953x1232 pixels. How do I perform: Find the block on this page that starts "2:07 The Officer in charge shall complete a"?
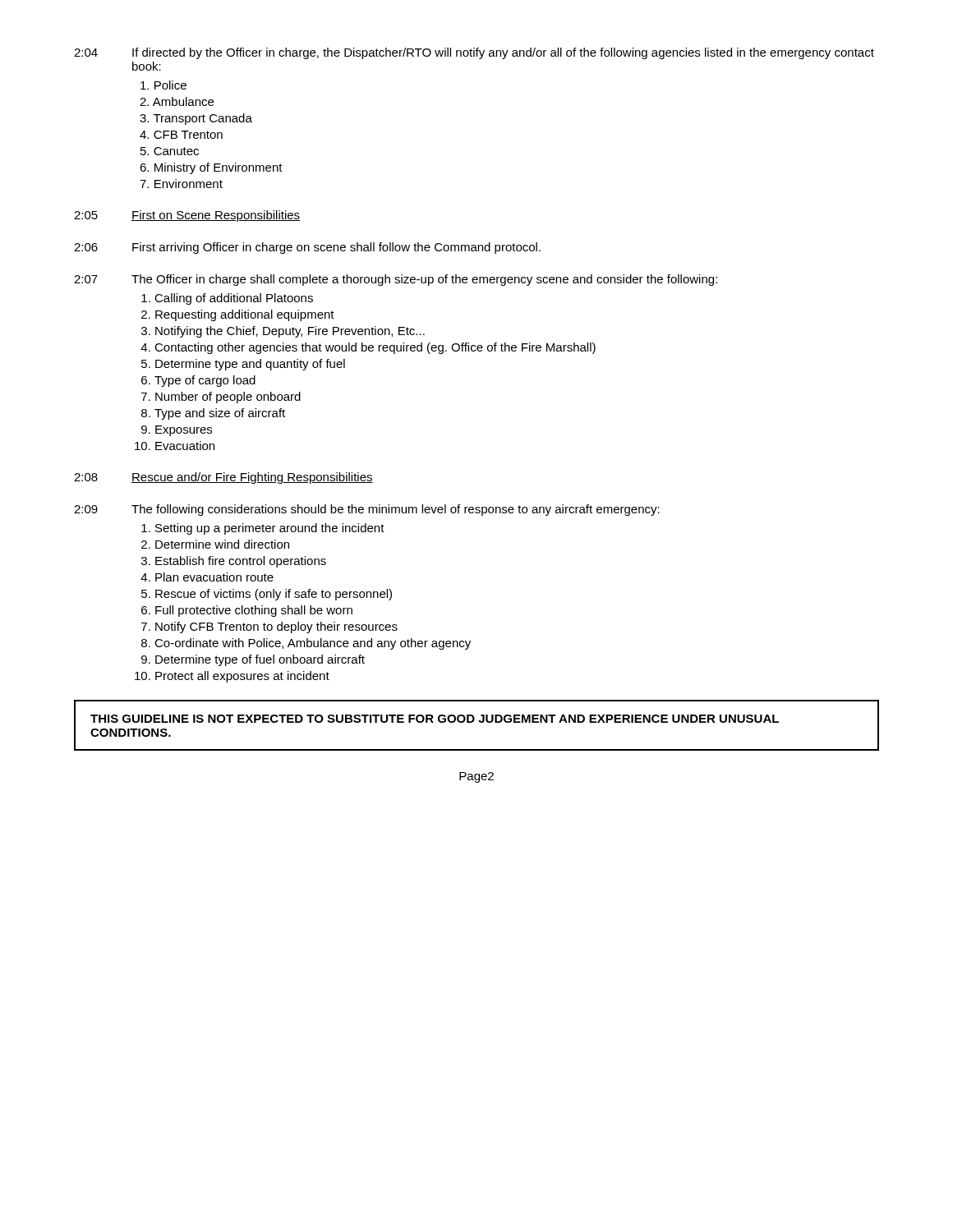(396, 280)
